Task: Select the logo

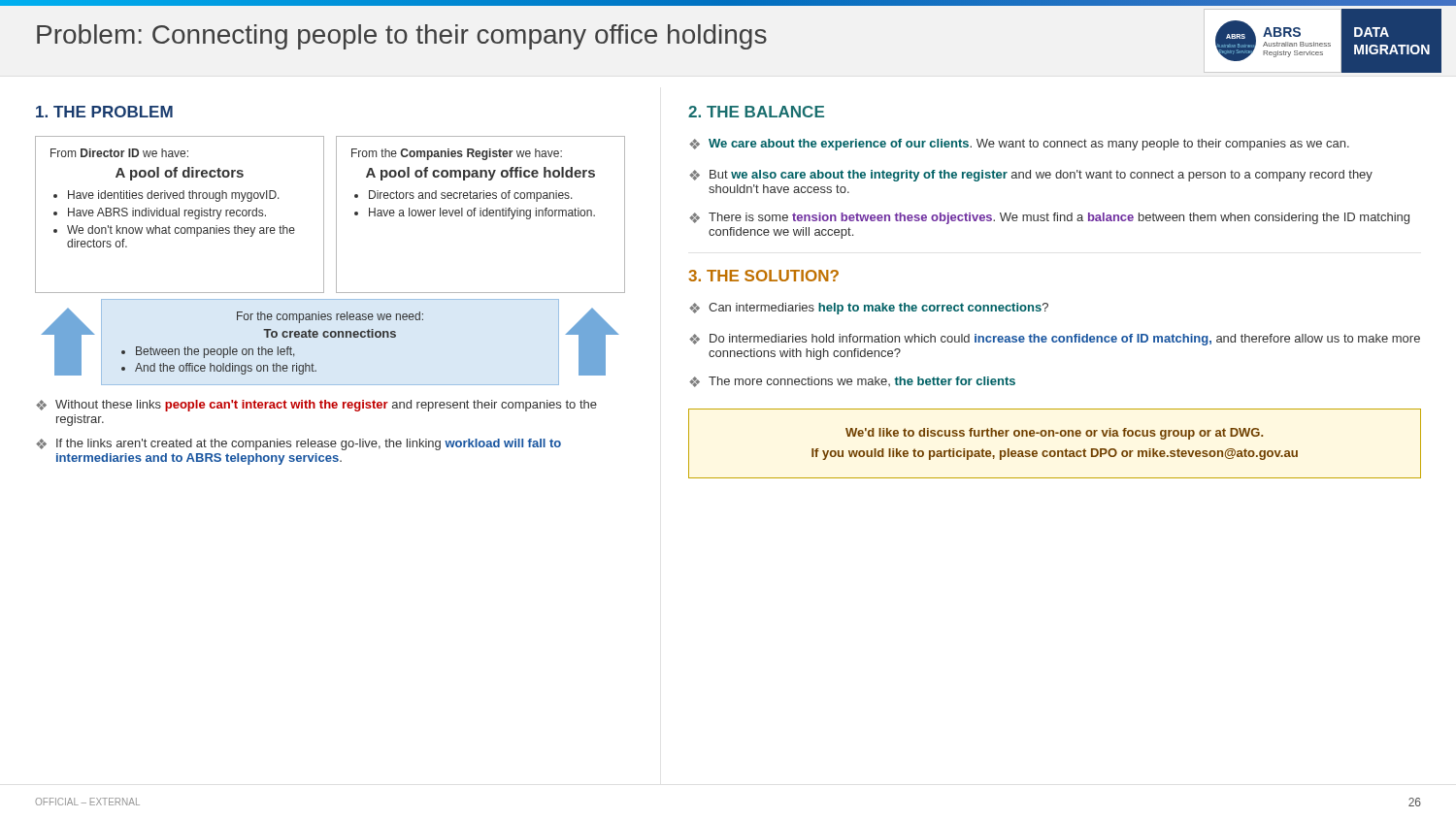Action: 1273,41
